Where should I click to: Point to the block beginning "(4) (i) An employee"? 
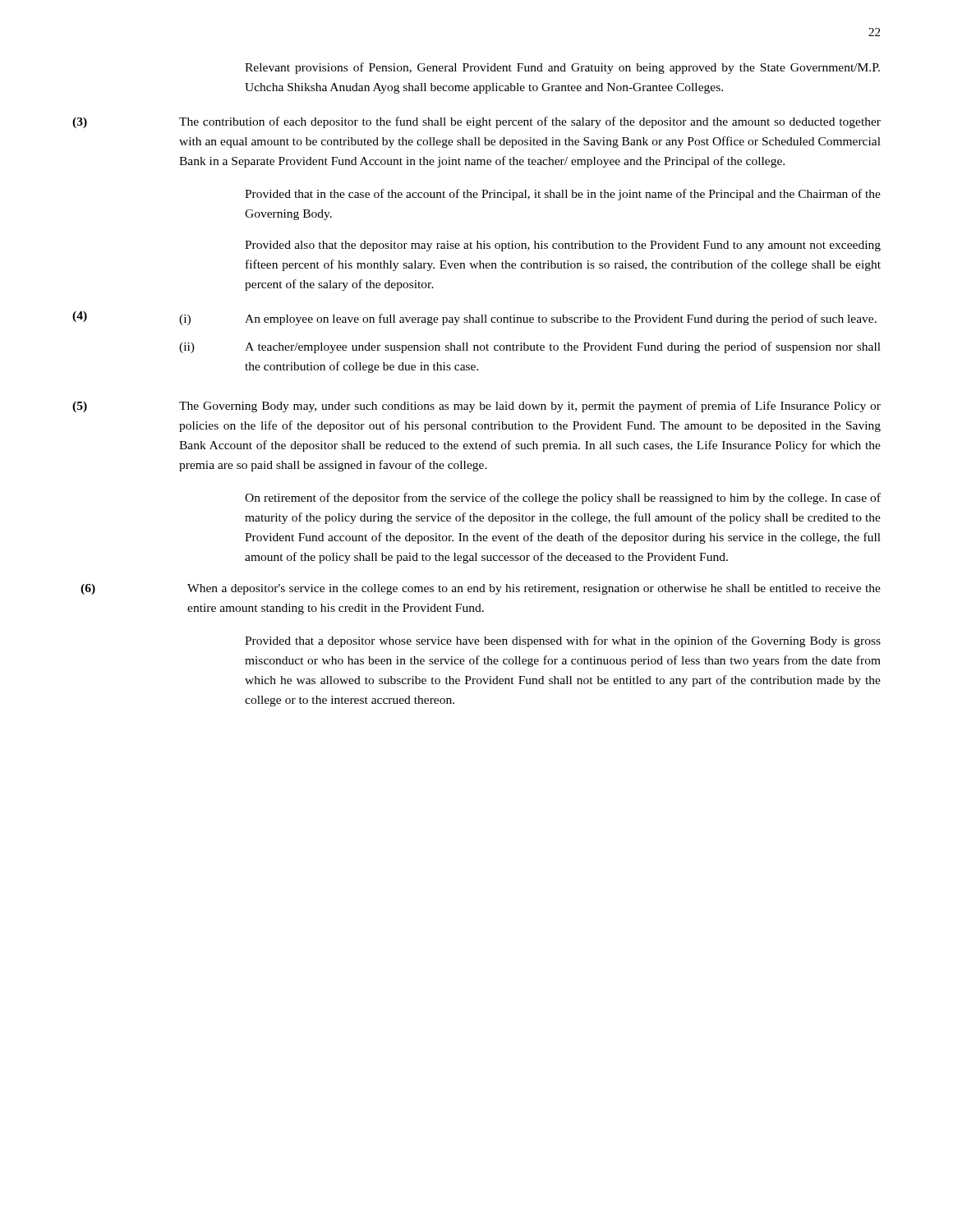[x=476, y=345]
